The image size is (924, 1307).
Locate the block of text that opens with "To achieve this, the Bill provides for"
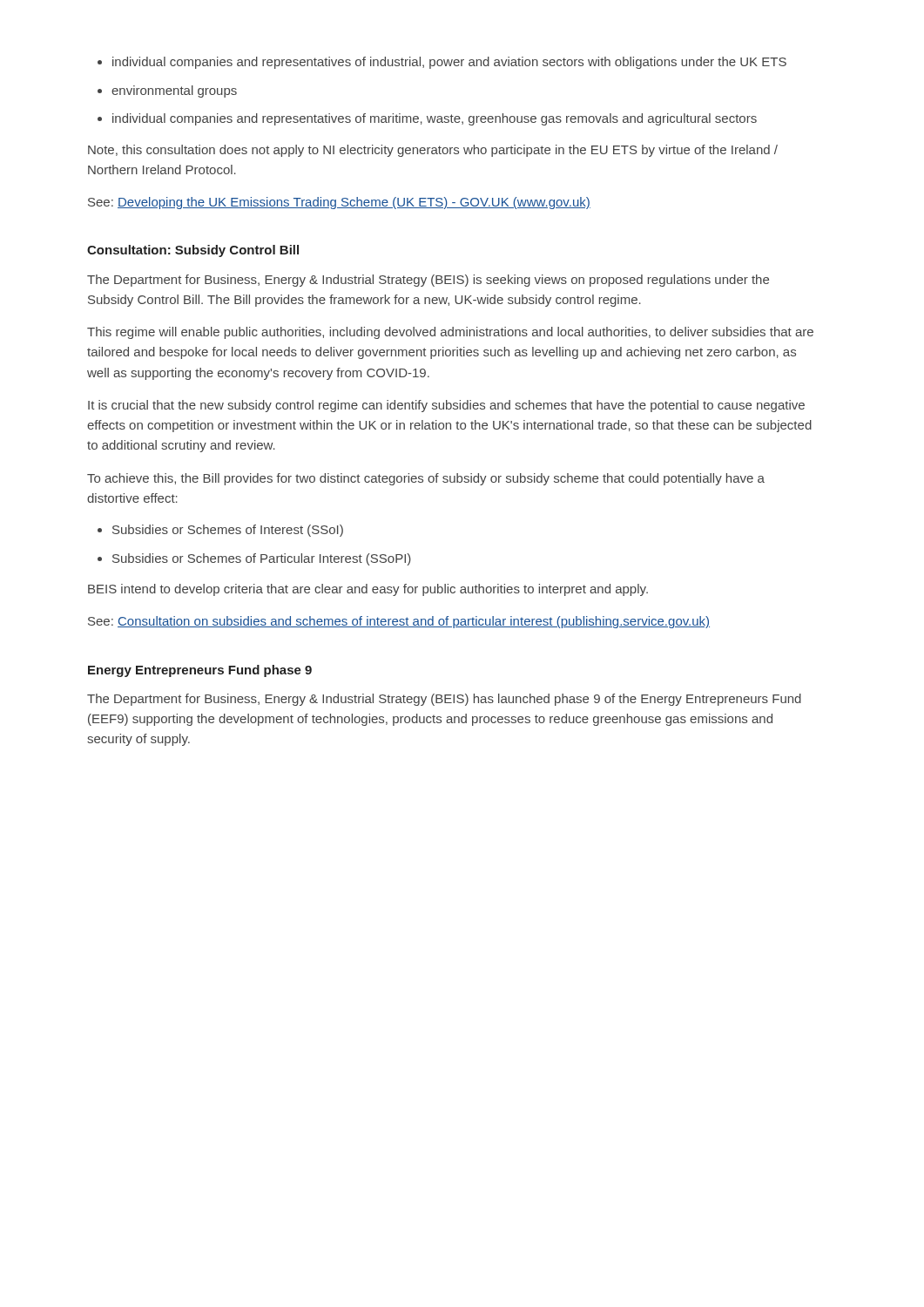[453, 488]
